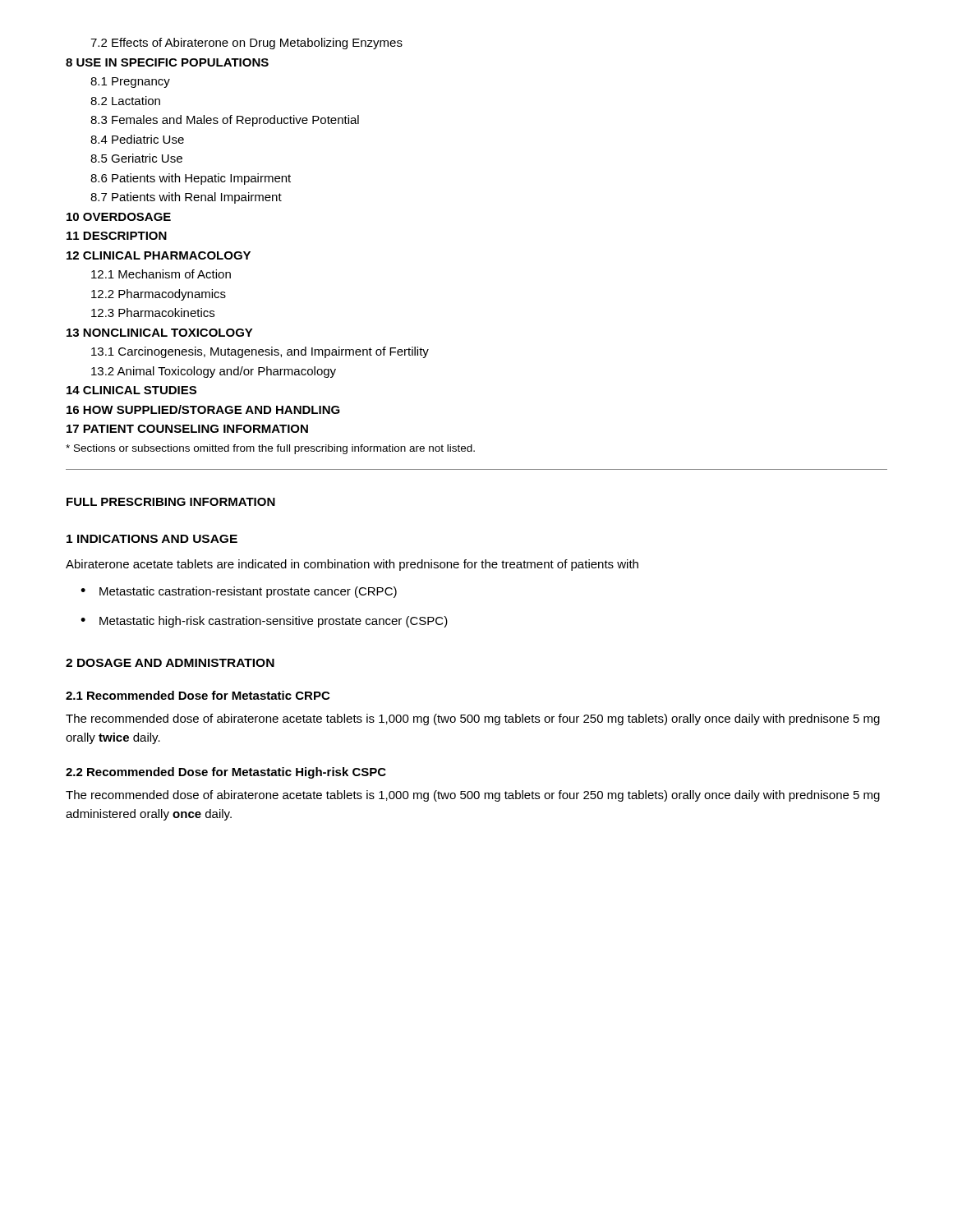Viewport: 953px width, 1232px height.
Task: Click on the text block starting "8.6 Patients with Hepatic Impairment"
Action: (191, 177)
